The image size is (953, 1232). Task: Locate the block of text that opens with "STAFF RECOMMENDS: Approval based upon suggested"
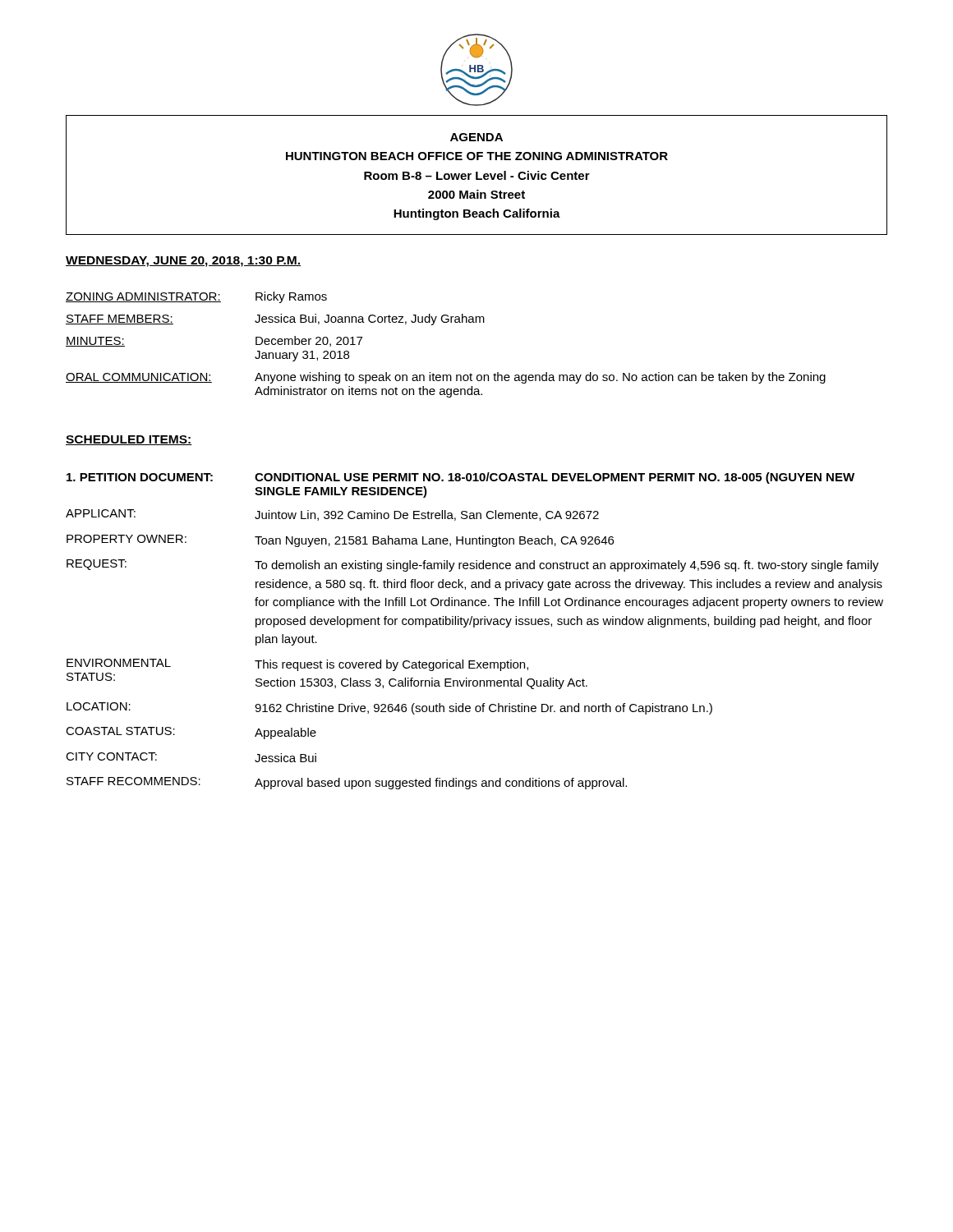pos(476,783)
